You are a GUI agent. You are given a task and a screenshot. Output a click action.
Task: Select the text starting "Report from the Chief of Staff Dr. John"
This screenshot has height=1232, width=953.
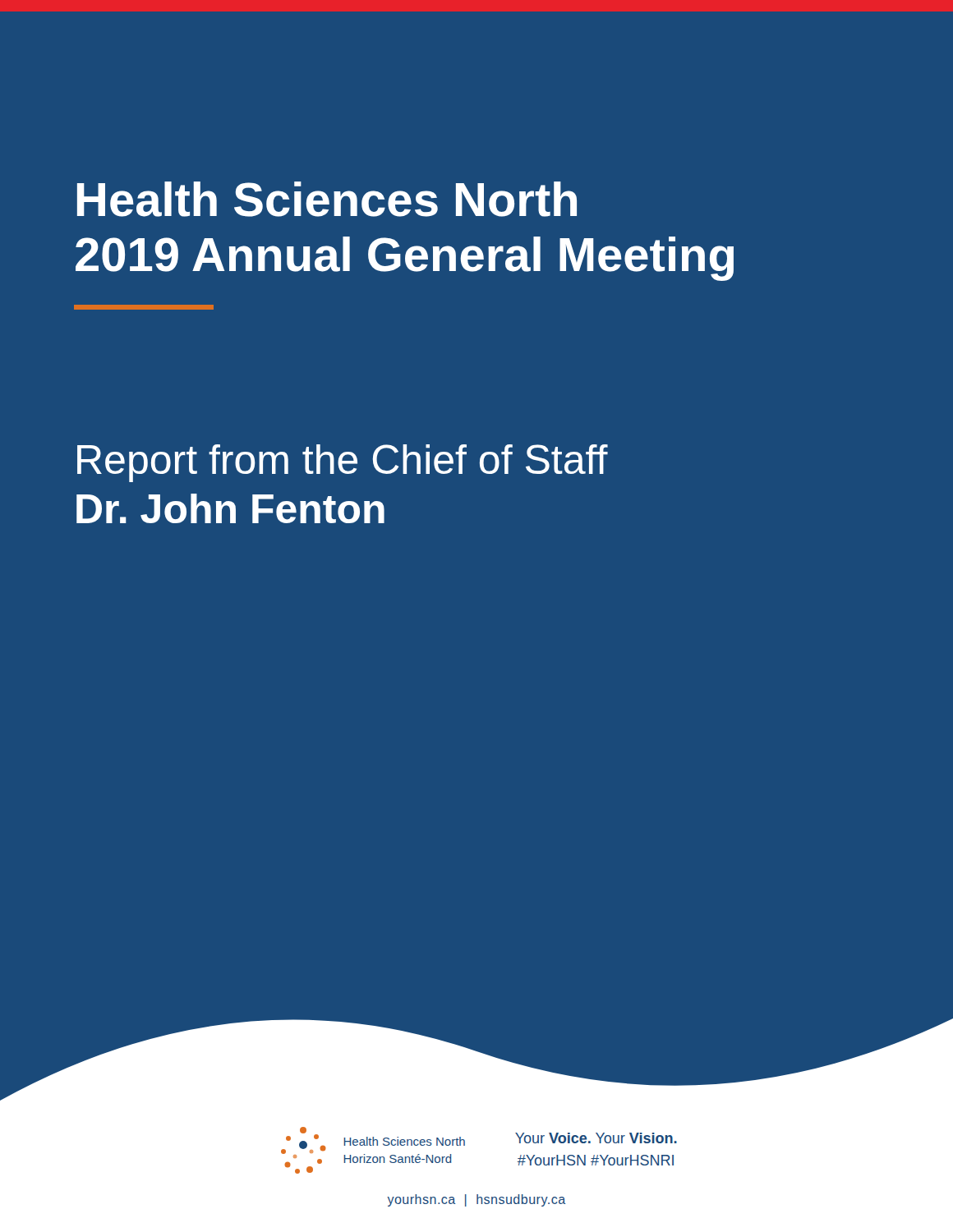tap(403, 485)
